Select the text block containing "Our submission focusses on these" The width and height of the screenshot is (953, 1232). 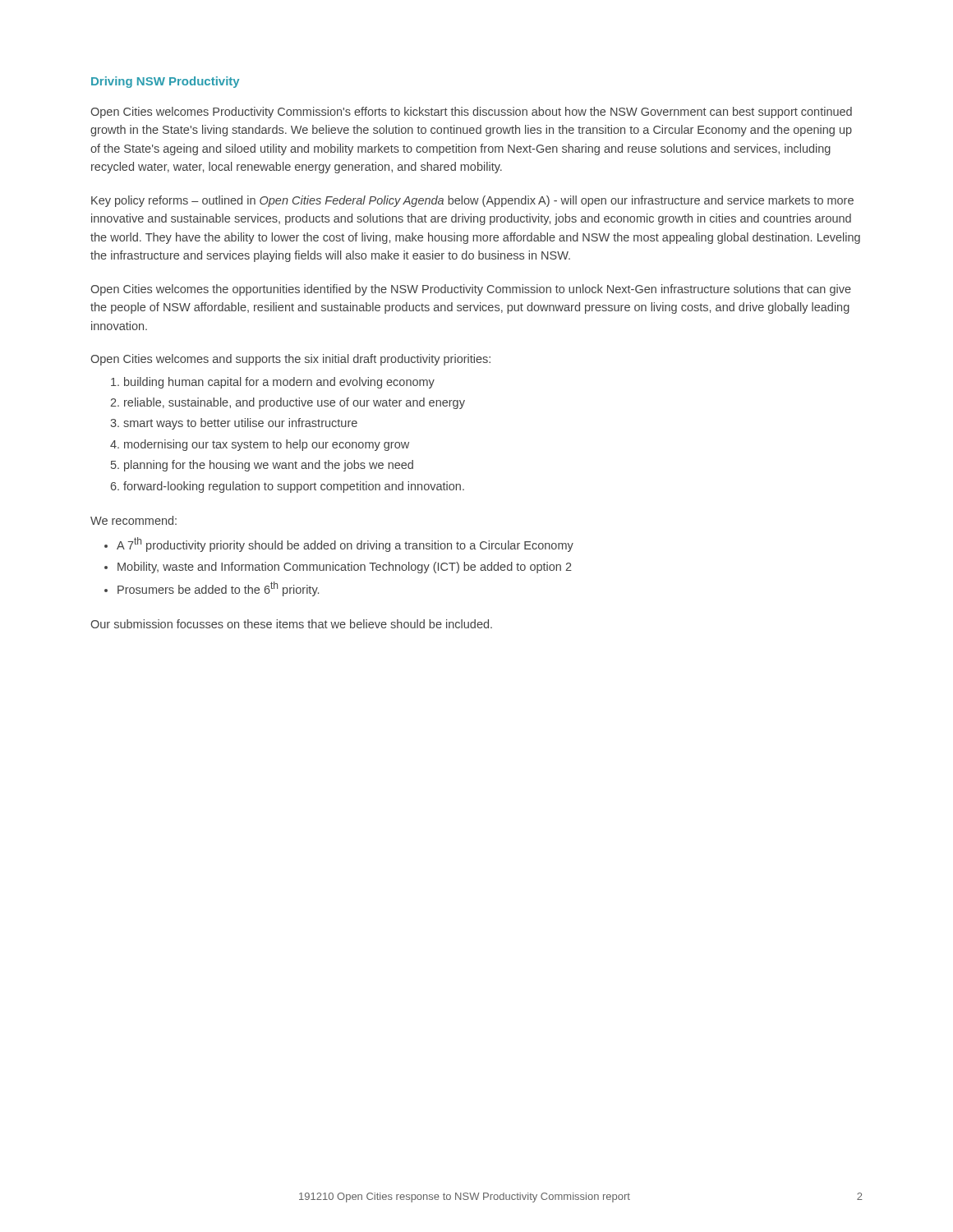click(x=292, y=624)
